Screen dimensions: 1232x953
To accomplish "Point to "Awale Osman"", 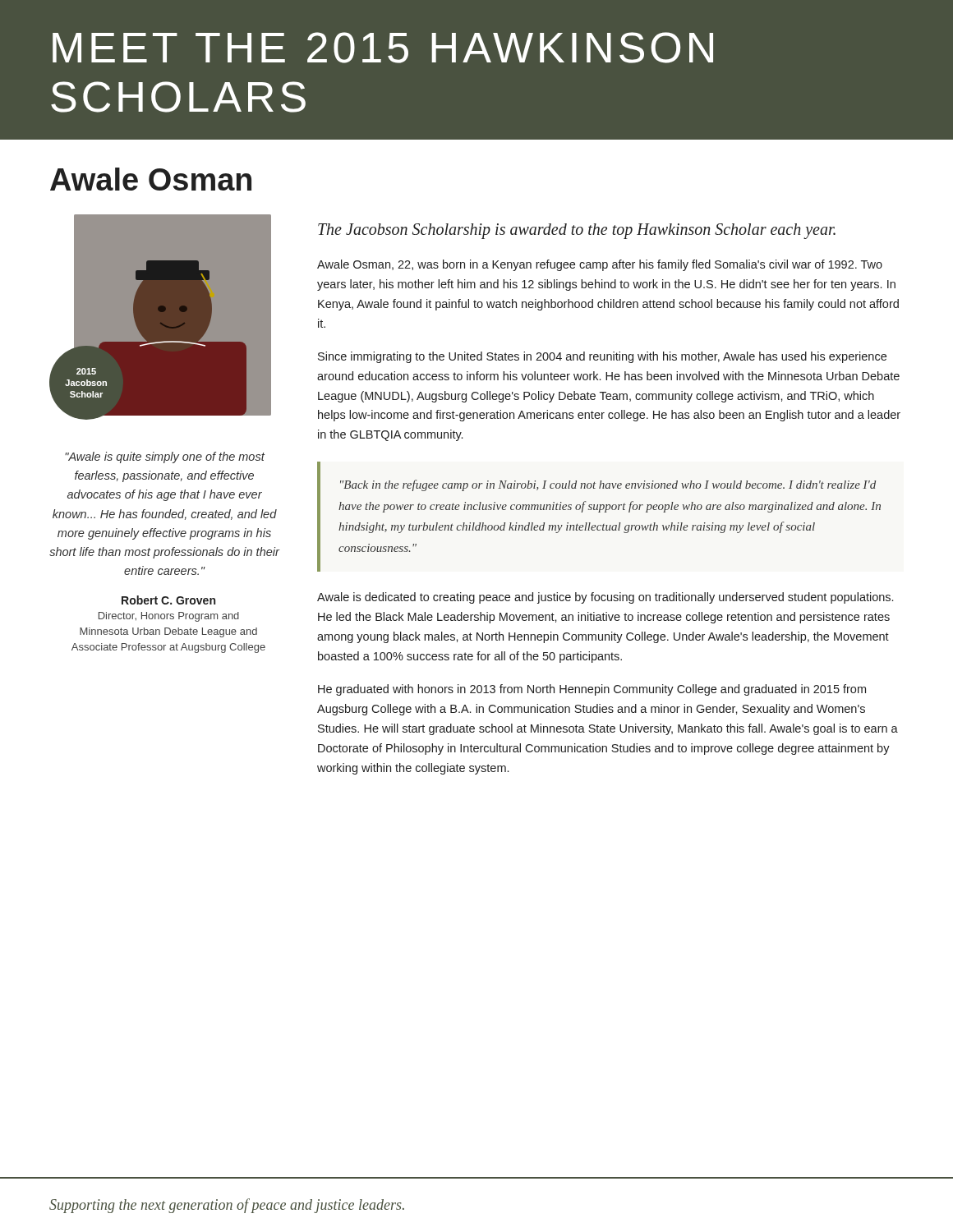I will [x=151, y=179].
